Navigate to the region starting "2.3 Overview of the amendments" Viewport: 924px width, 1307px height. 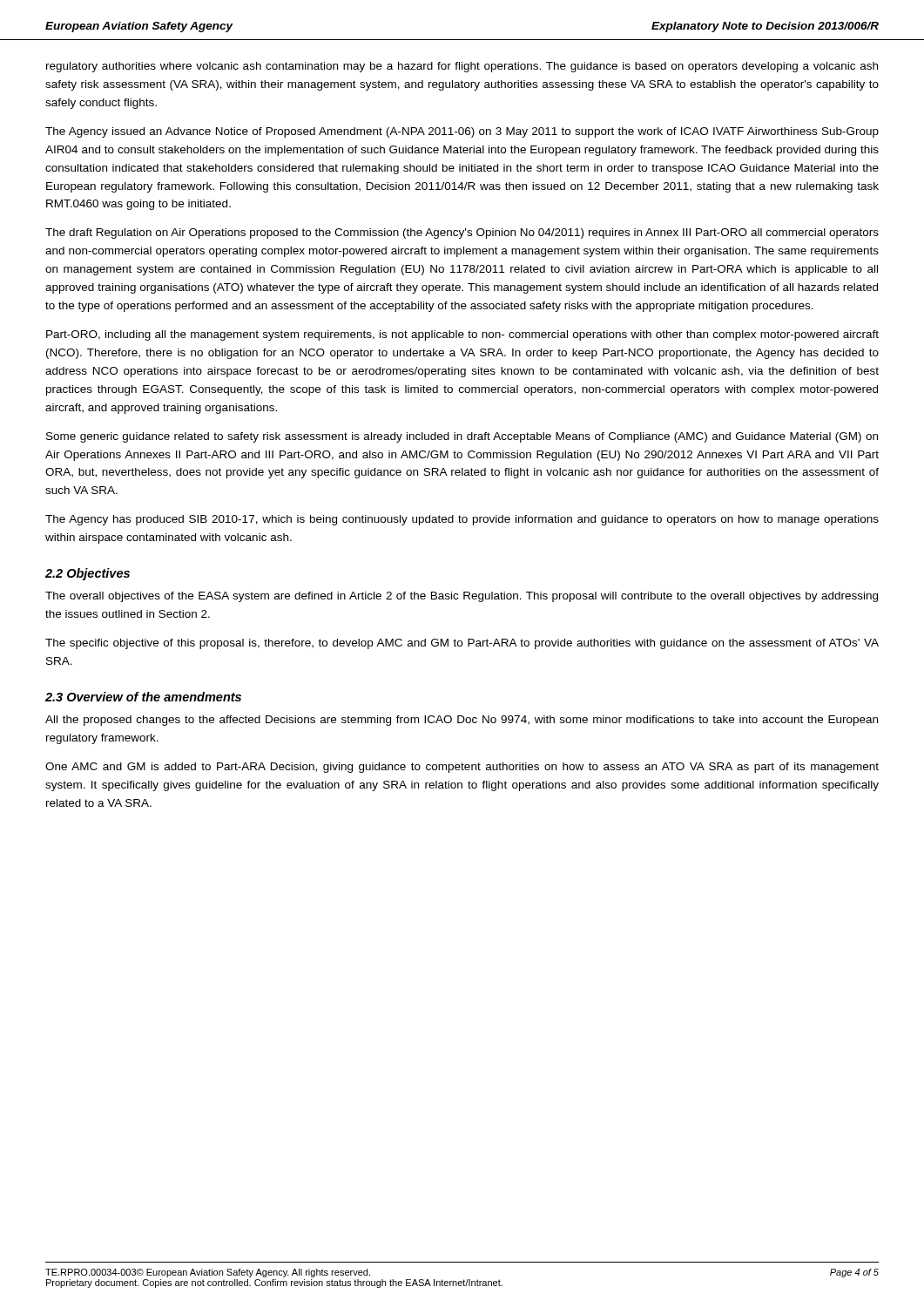[x=144, y=697]
